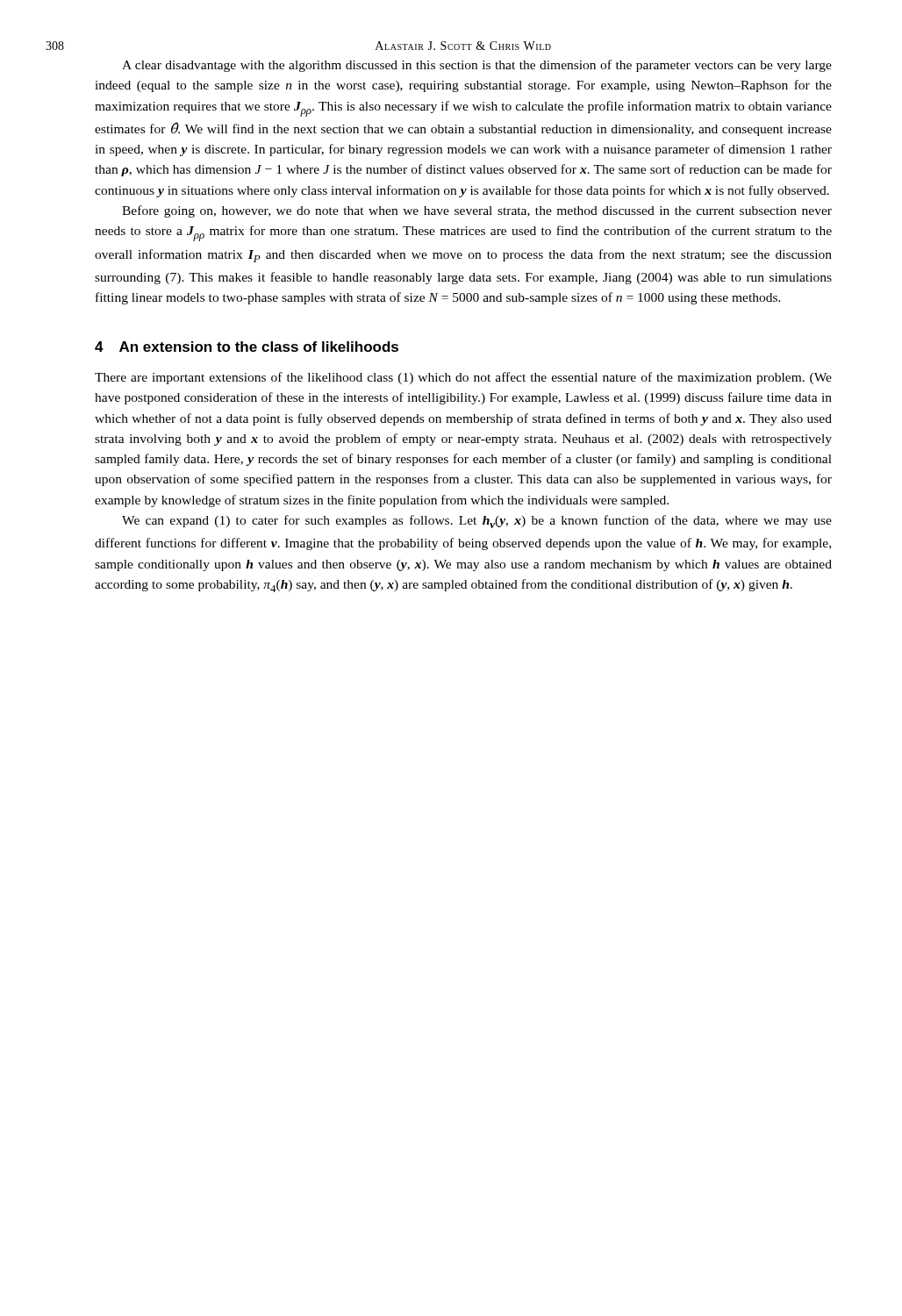Locate the block starting "Before going on, however, we do"
Image resolution: width=902 pixels, height=1316 pixels.
coord(463,254)
